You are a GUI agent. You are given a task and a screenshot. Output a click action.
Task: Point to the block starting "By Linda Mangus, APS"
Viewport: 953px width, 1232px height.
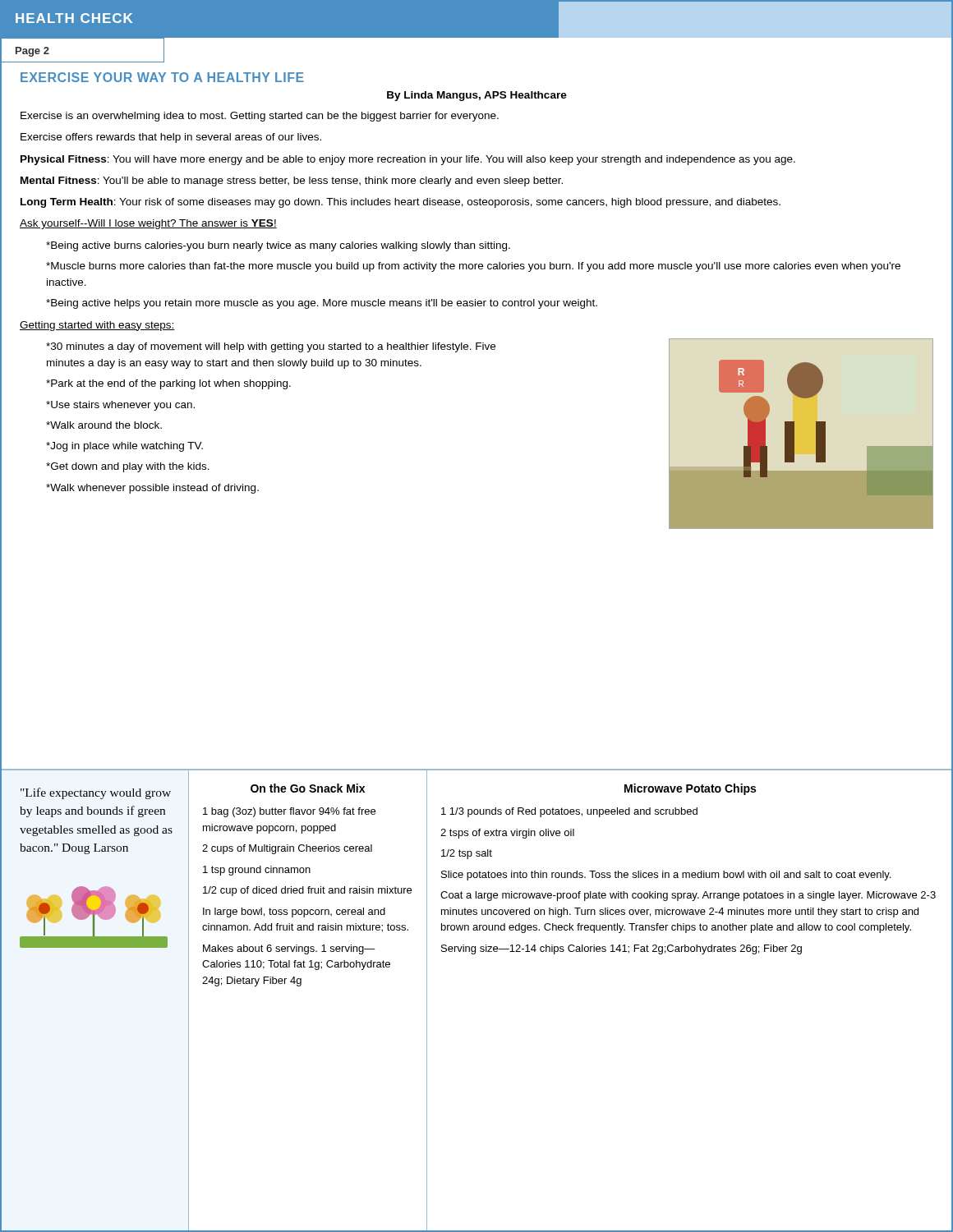pos(476,95)
